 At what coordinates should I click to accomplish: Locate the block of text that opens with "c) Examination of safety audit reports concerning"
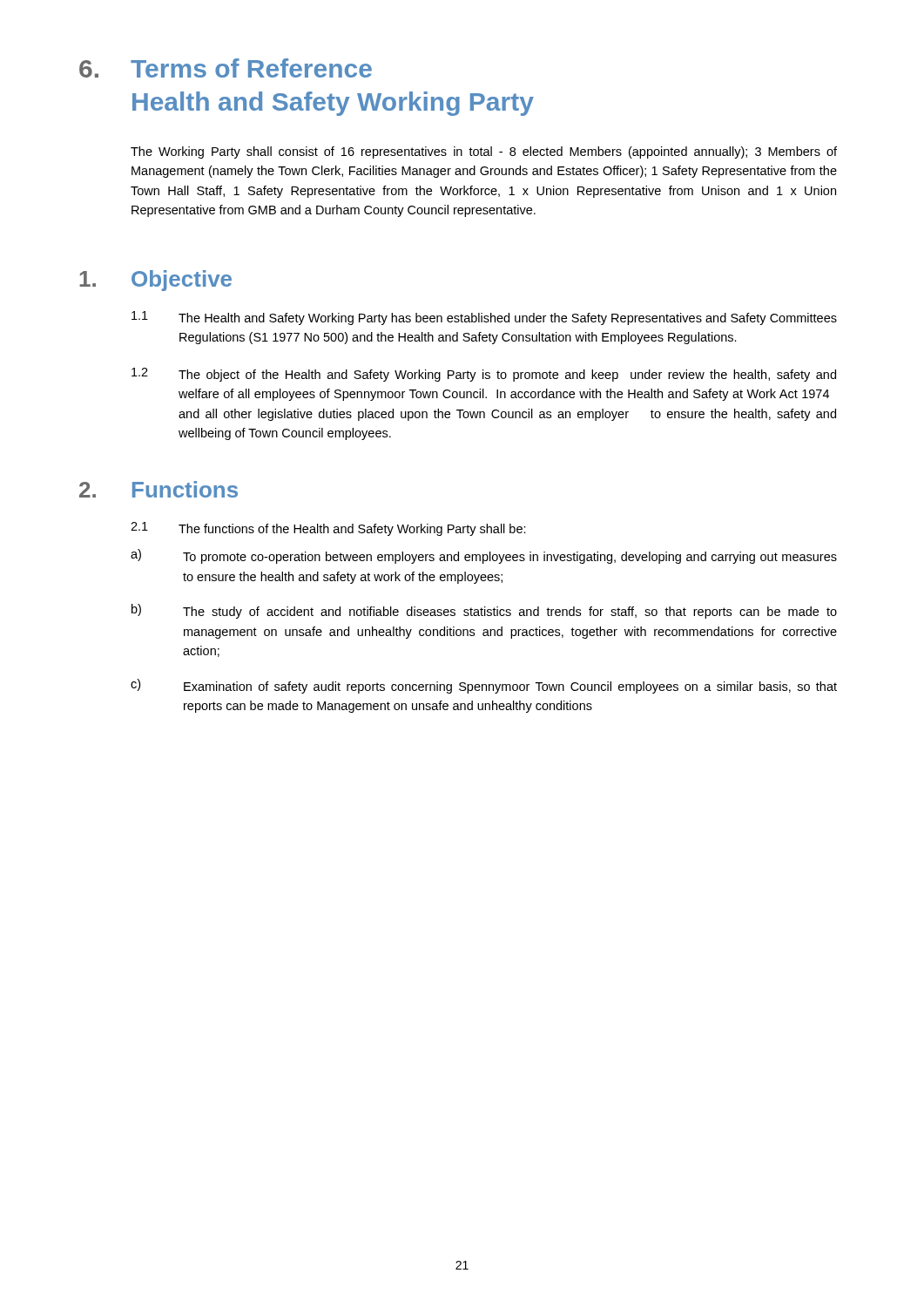(484, 696)
